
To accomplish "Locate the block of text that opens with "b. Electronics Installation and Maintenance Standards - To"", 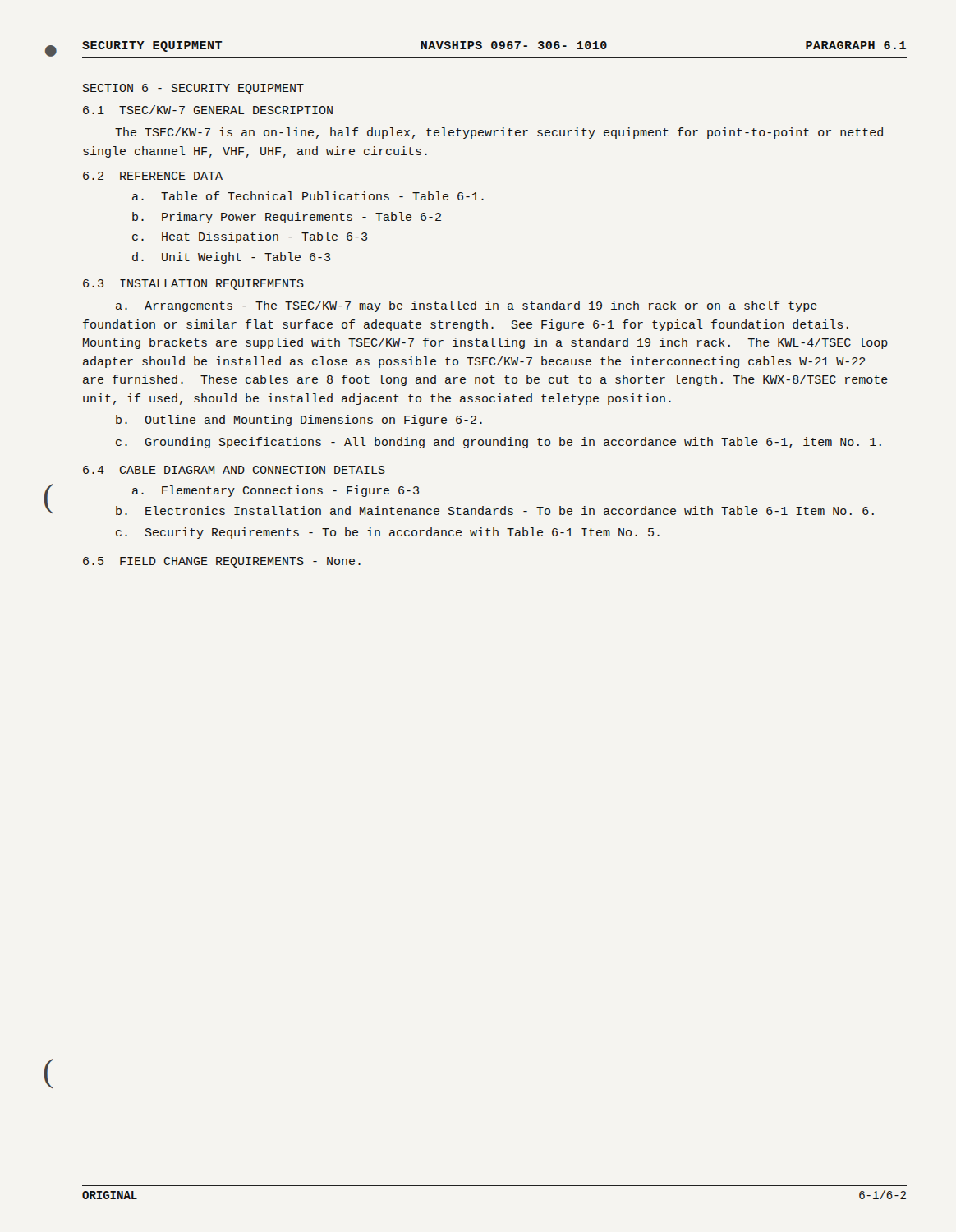I will (x=496, y=512).
